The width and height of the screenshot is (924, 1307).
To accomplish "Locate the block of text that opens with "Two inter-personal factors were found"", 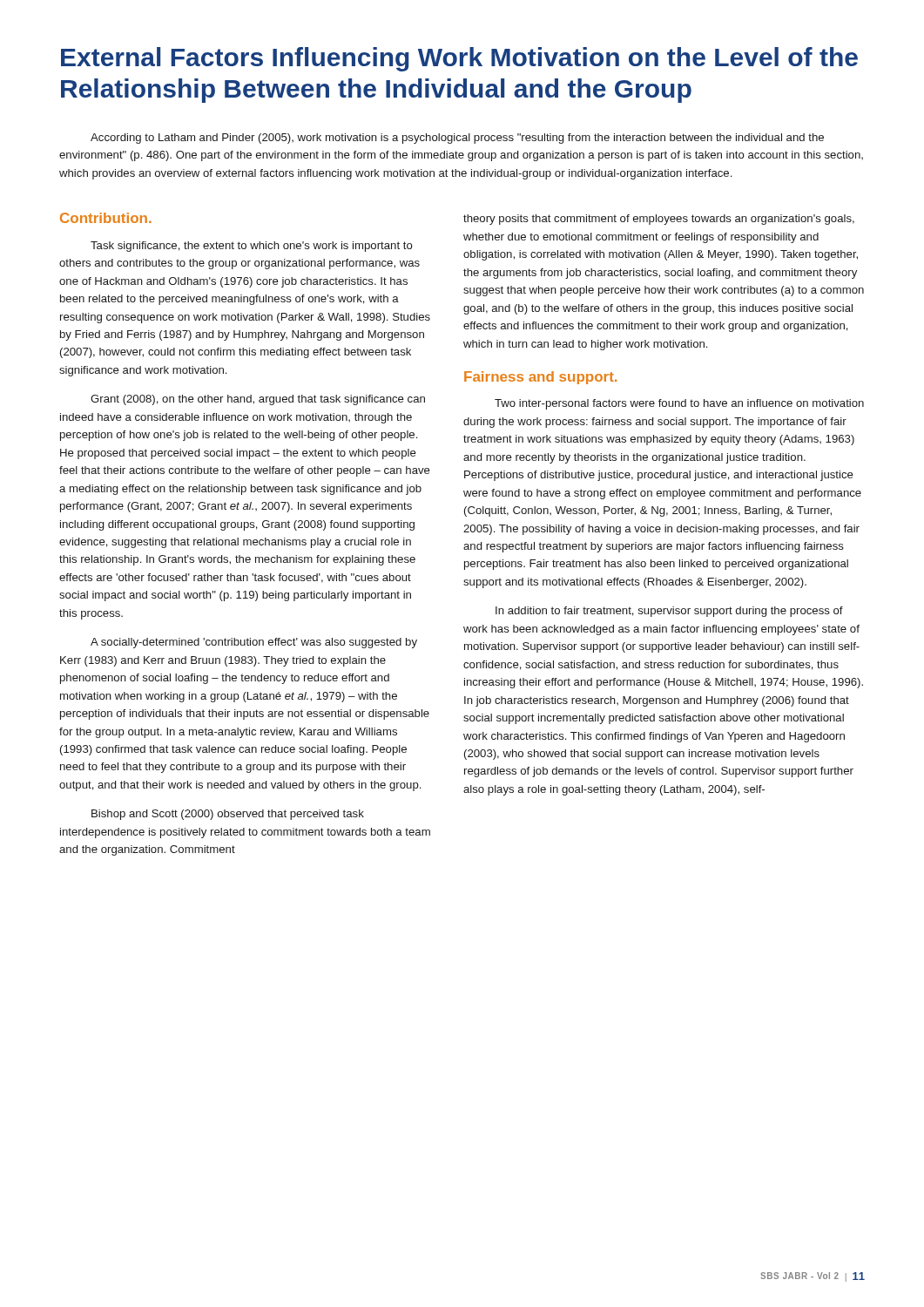I will [664, 493].
